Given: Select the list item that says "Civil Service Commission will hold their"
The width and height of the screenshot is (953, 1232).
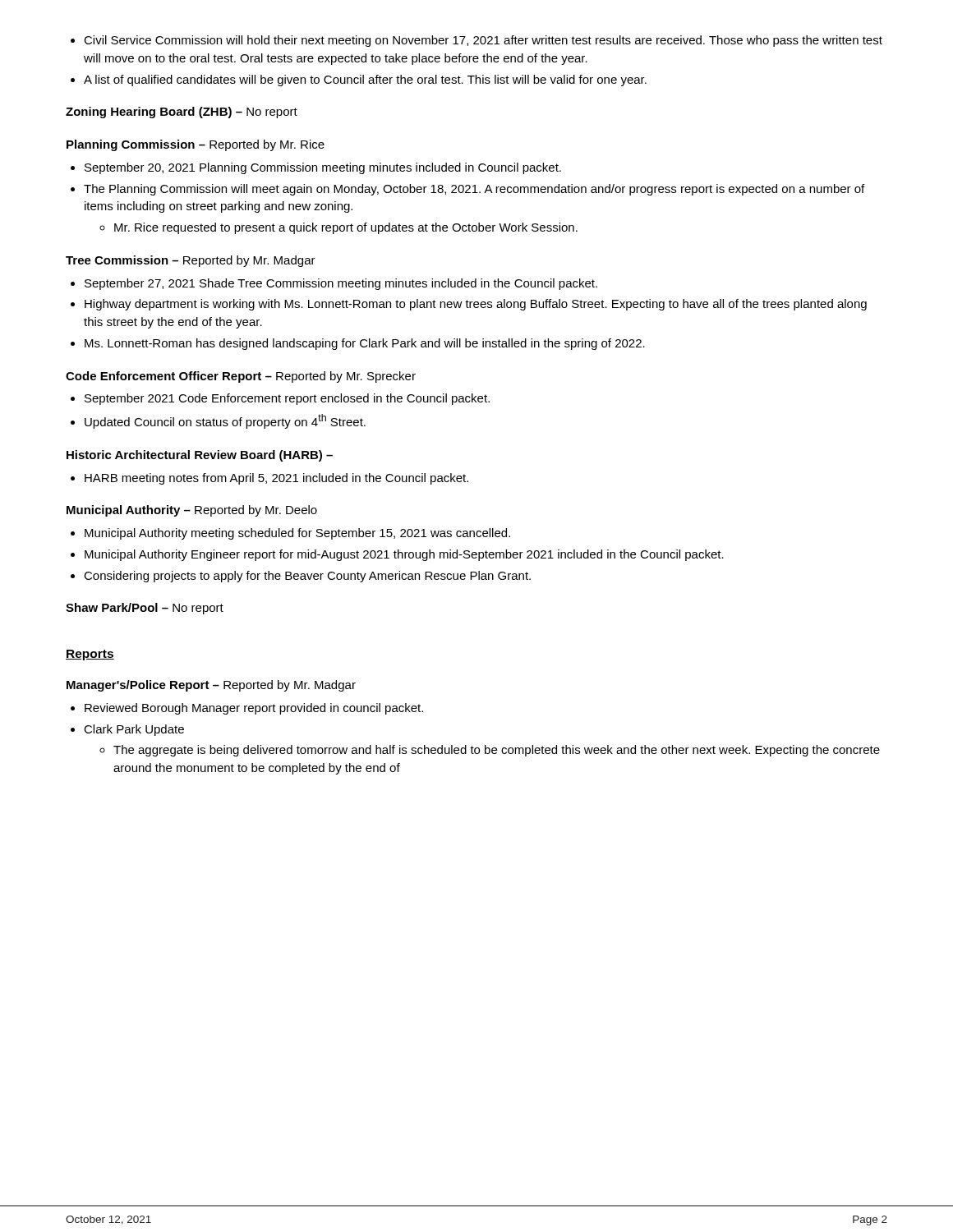Looking at the screenshot, I should (x=476, y=49).
